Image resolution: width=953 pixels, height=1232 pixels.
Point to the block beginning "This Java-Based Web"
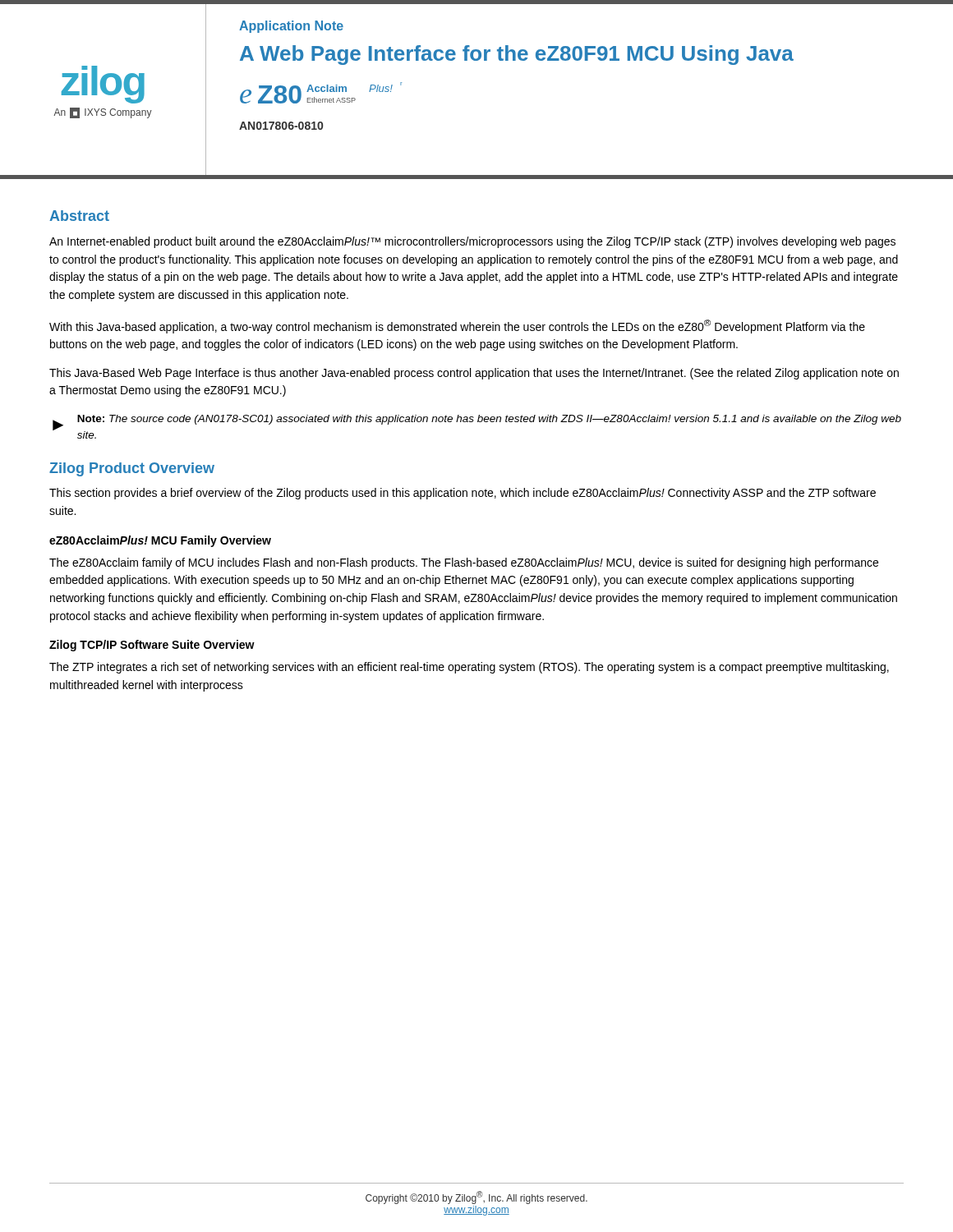[474, 381]
